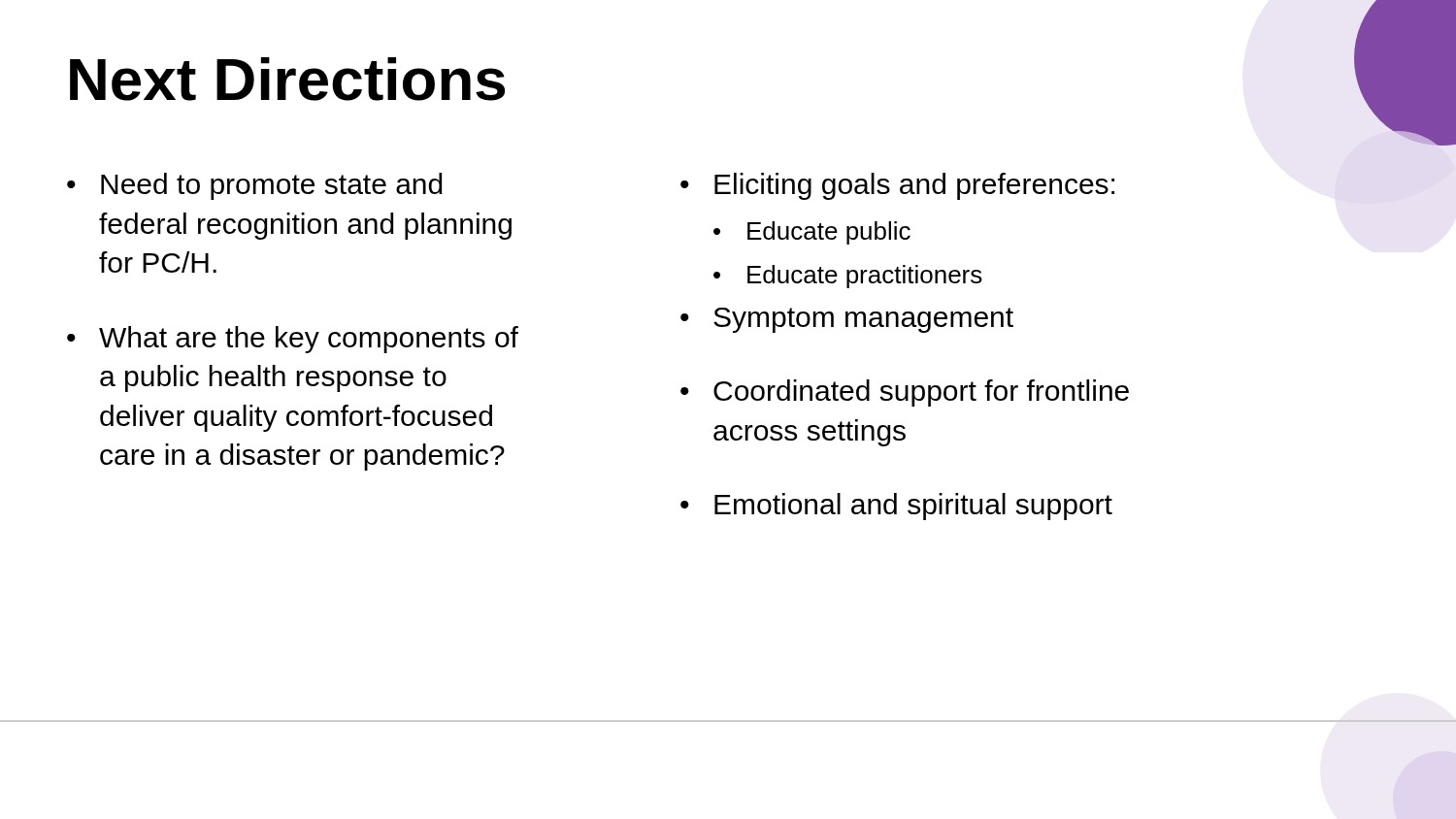Where does it say "Coordinated support for frontlineacross settings"?

coord(921,410)
